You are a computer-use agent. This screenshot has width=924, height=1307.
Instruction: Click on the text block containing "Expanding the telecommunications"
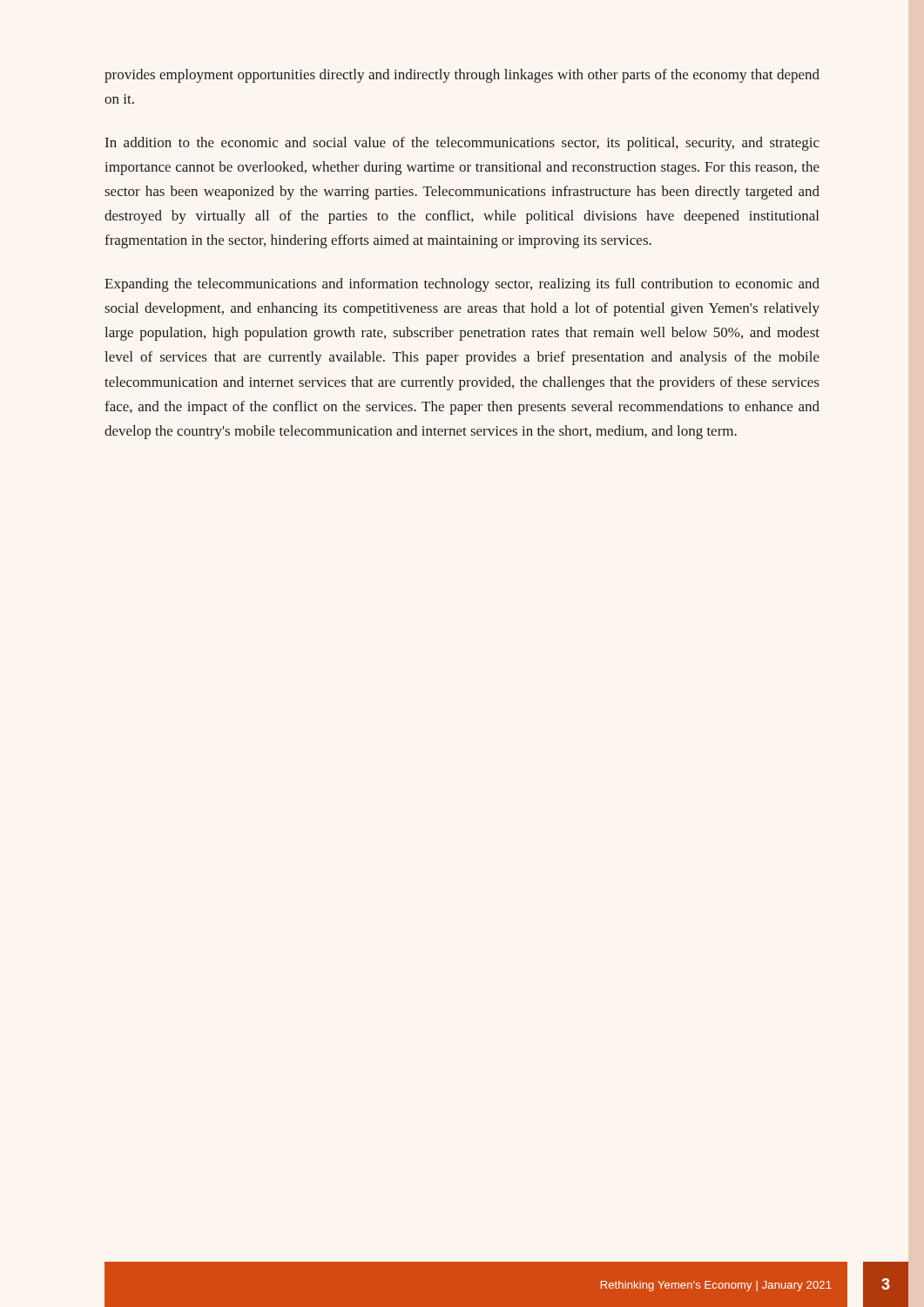[462, 357]
